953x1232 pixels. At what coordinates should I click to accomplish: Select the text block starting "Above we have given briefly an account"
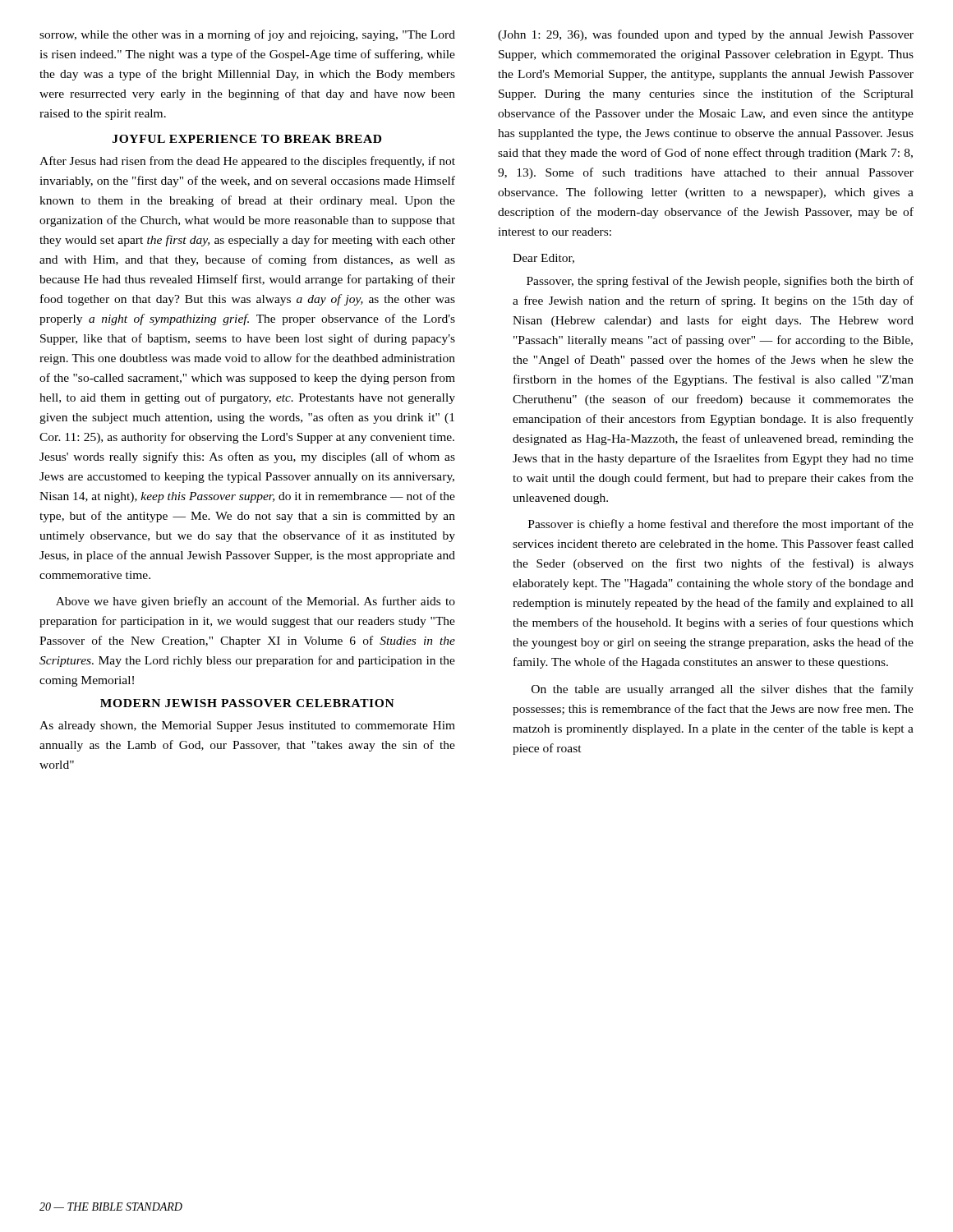247,641
